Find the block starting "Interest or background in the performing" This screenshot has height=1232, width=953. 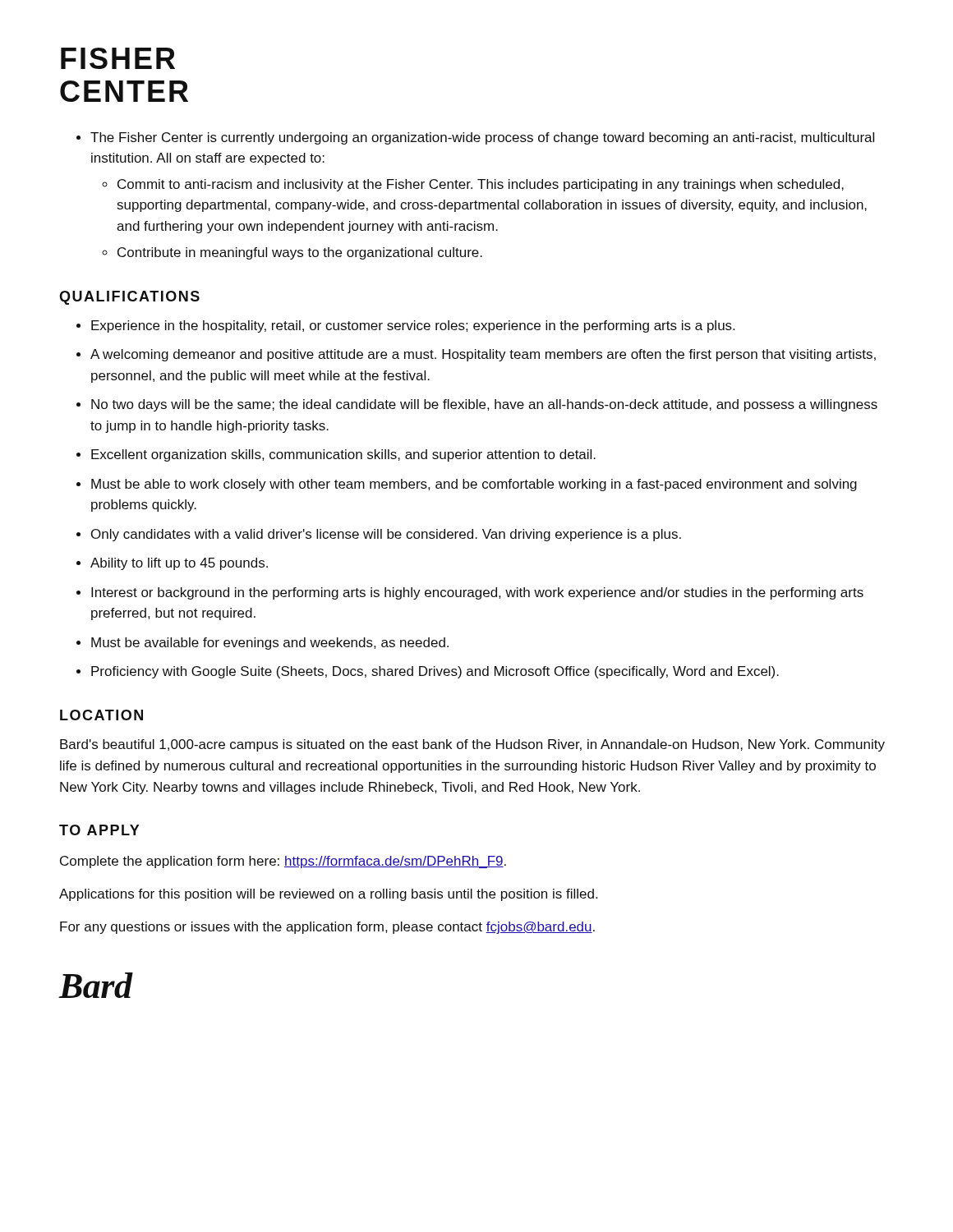473,603
